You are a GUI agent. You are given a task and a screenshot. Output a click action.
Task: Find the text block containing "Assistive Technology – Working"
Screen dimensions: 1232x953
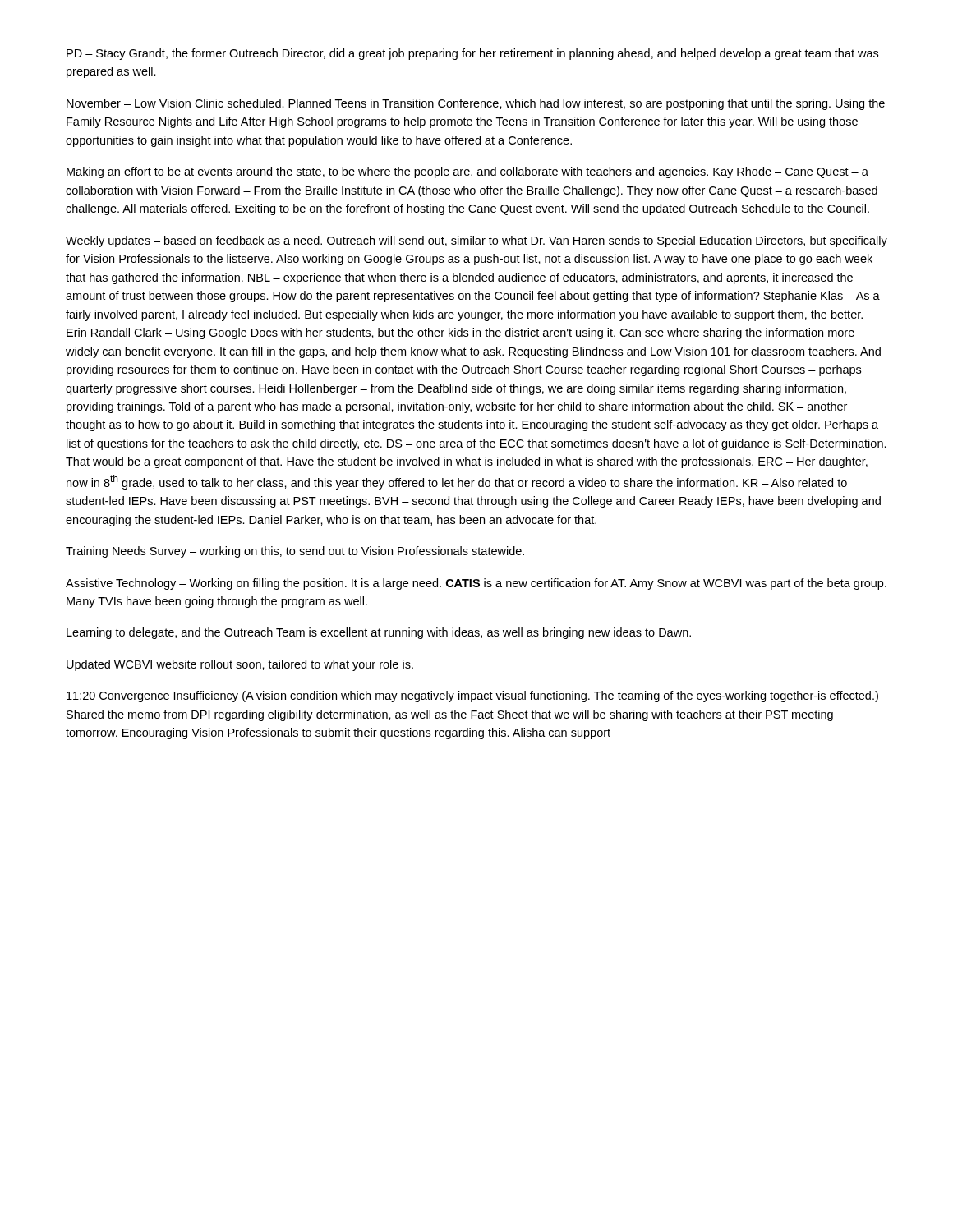point(476,592)
